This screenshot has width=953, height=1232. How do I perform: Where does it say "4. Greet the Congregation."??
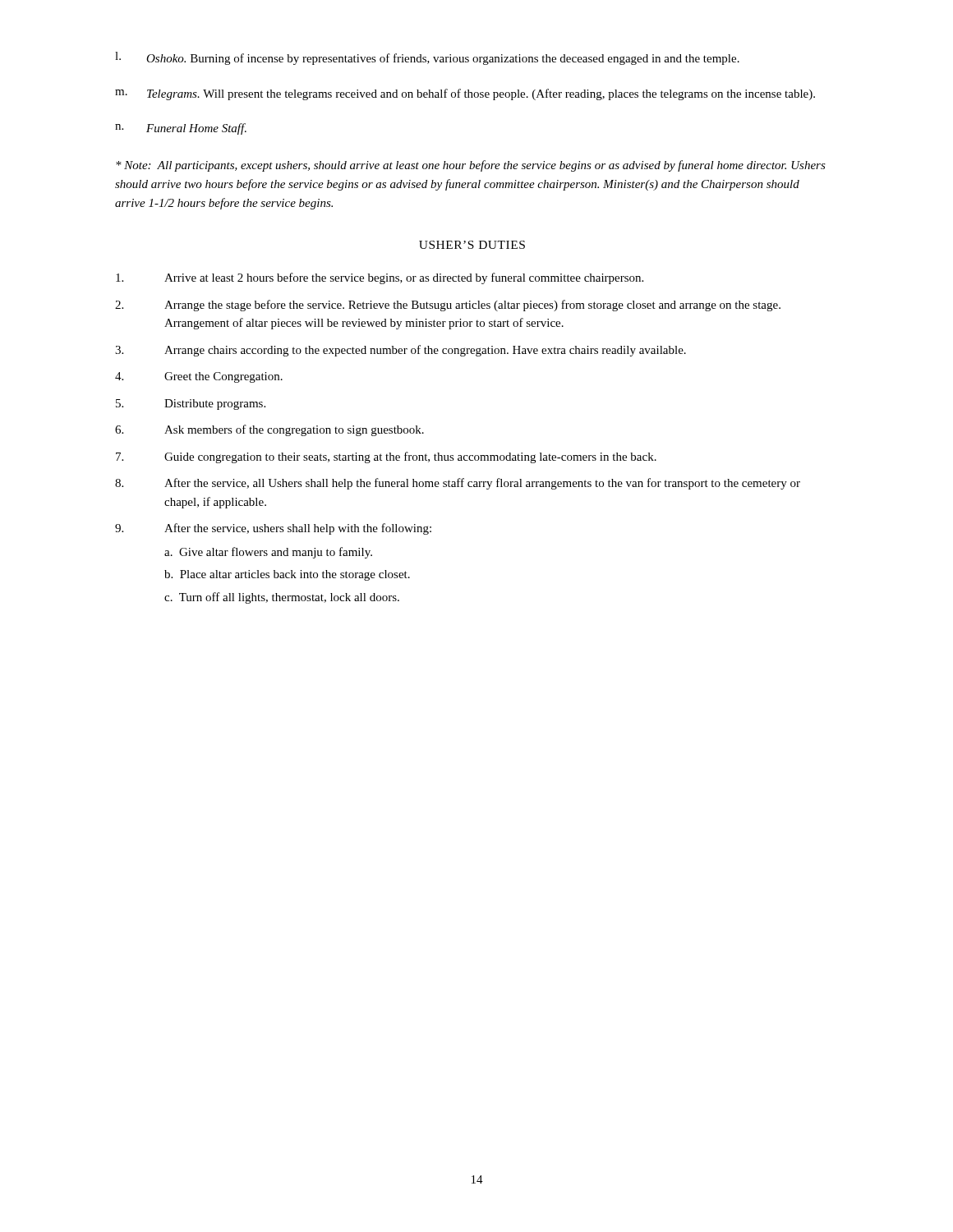point(199,377)
